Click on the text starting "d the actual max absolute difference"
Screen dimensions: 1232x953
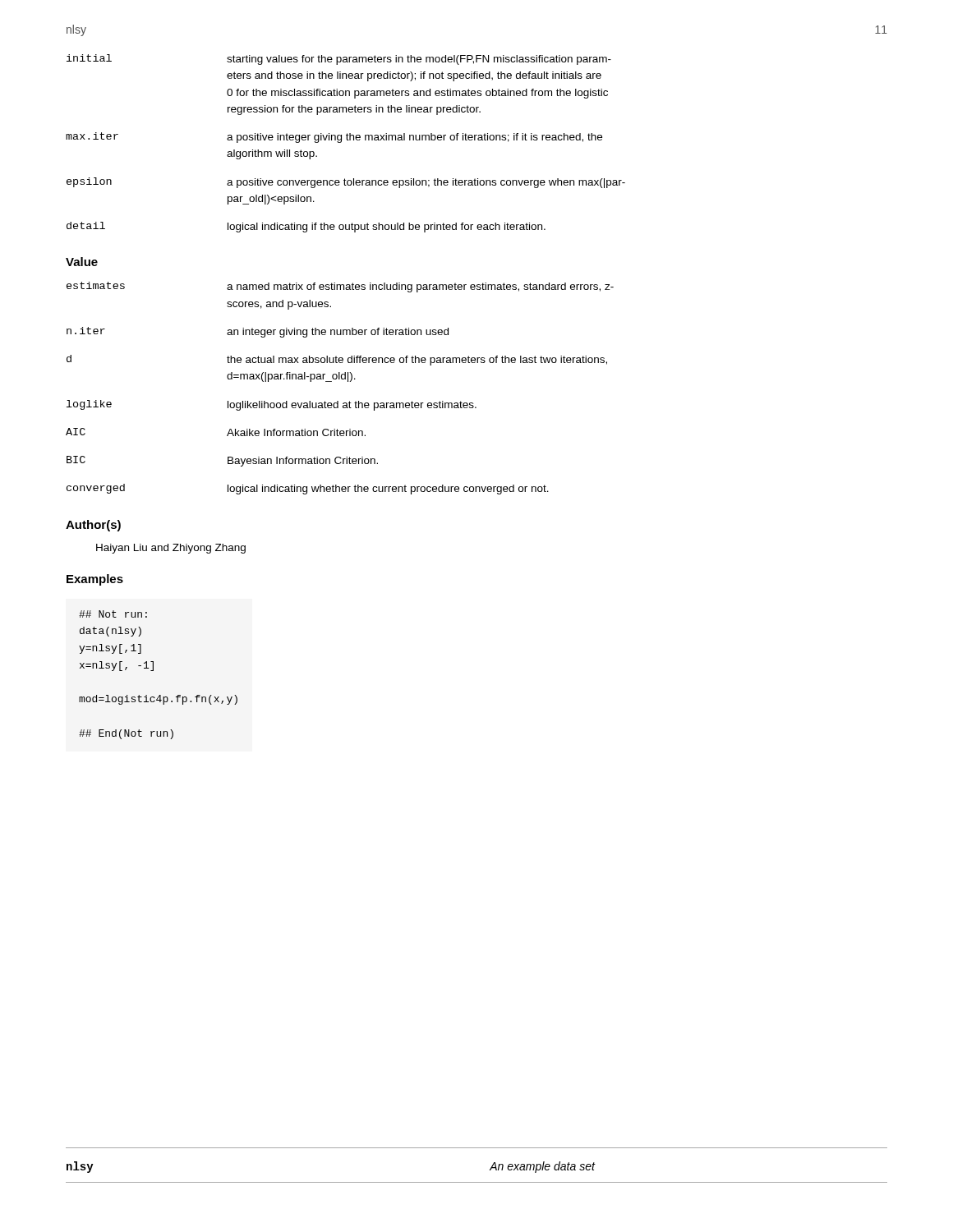337,368
